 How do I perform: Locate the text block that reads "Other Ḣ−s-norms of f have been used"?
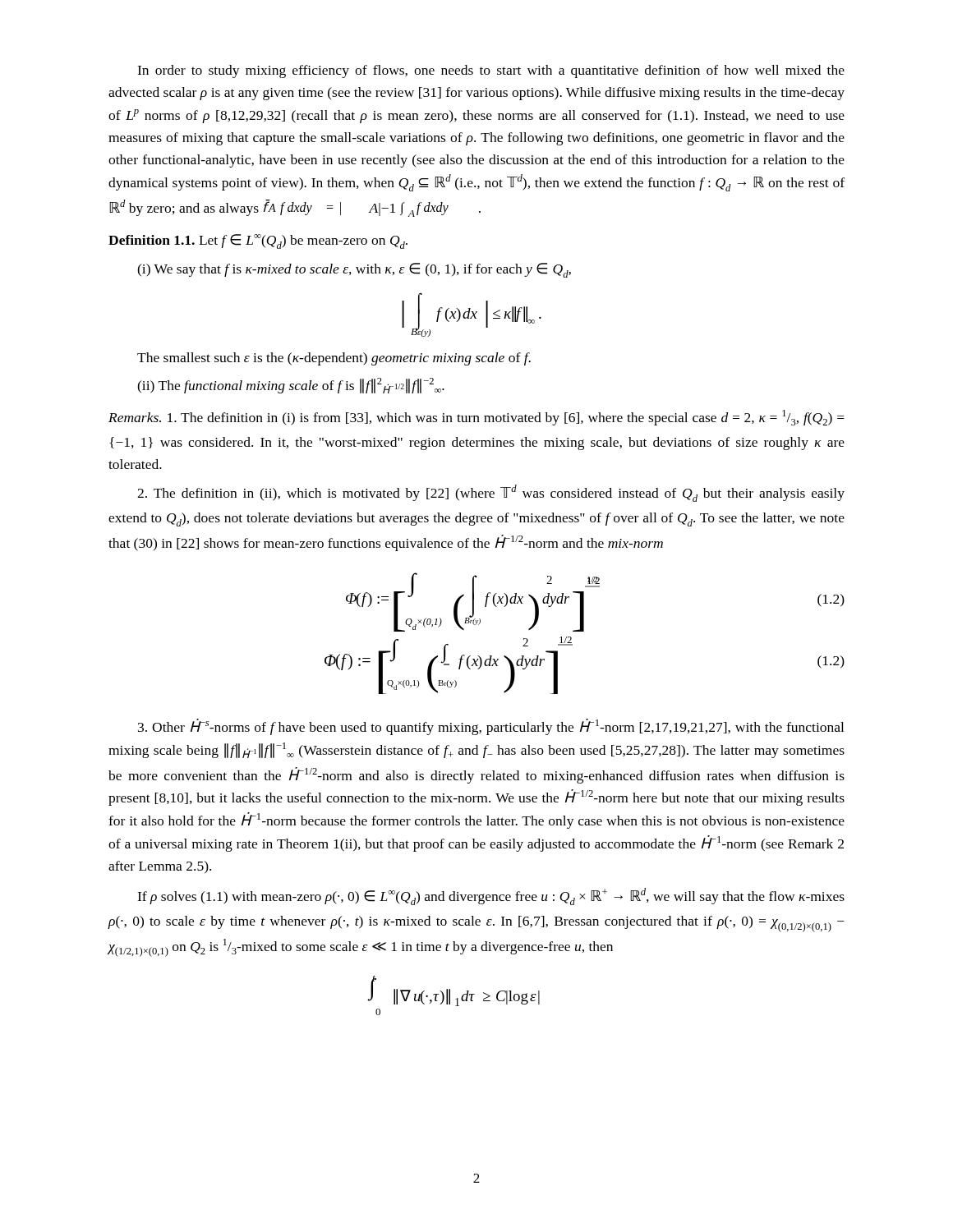476,796
